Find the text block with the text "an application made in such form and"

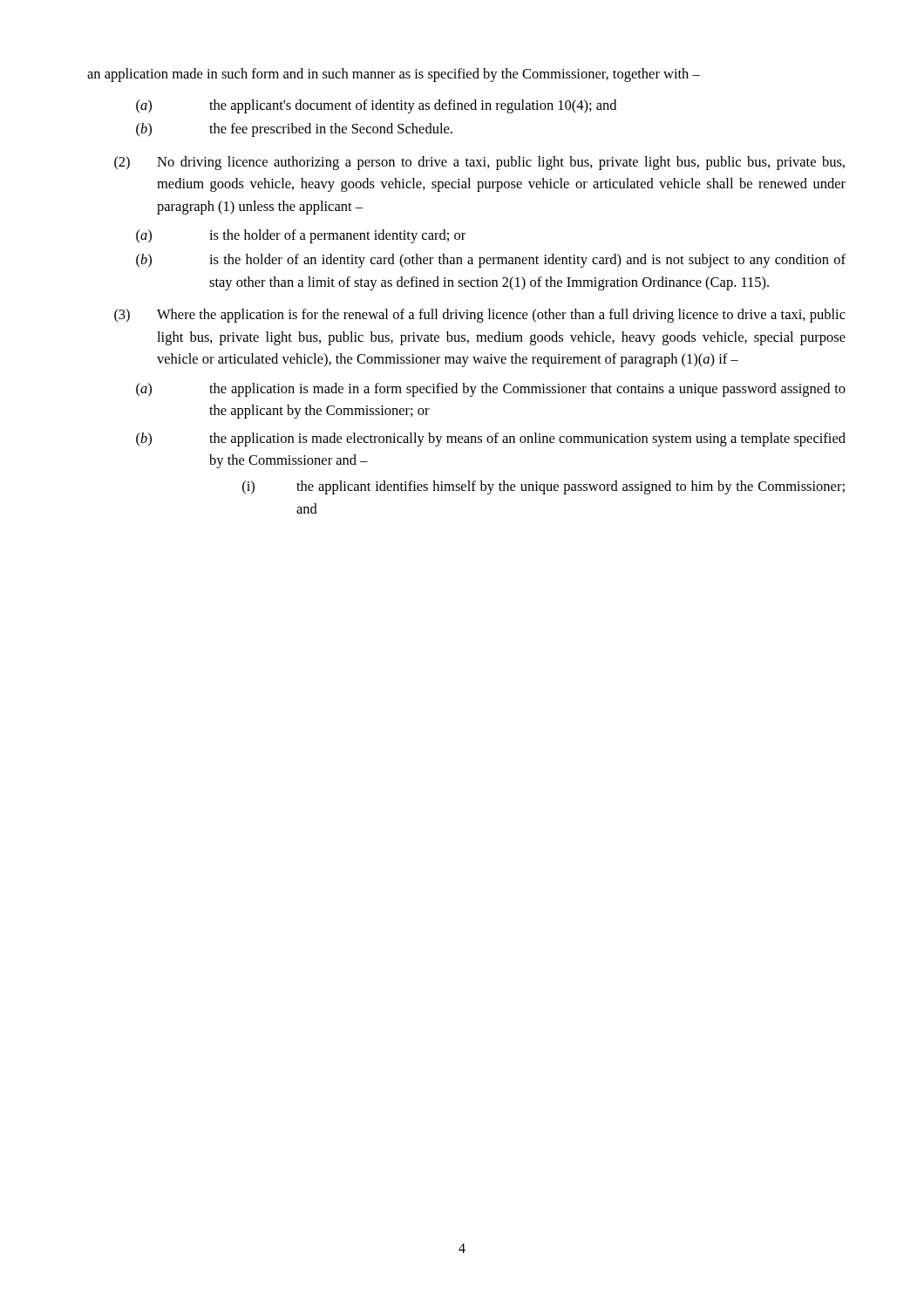click(393, 74)
